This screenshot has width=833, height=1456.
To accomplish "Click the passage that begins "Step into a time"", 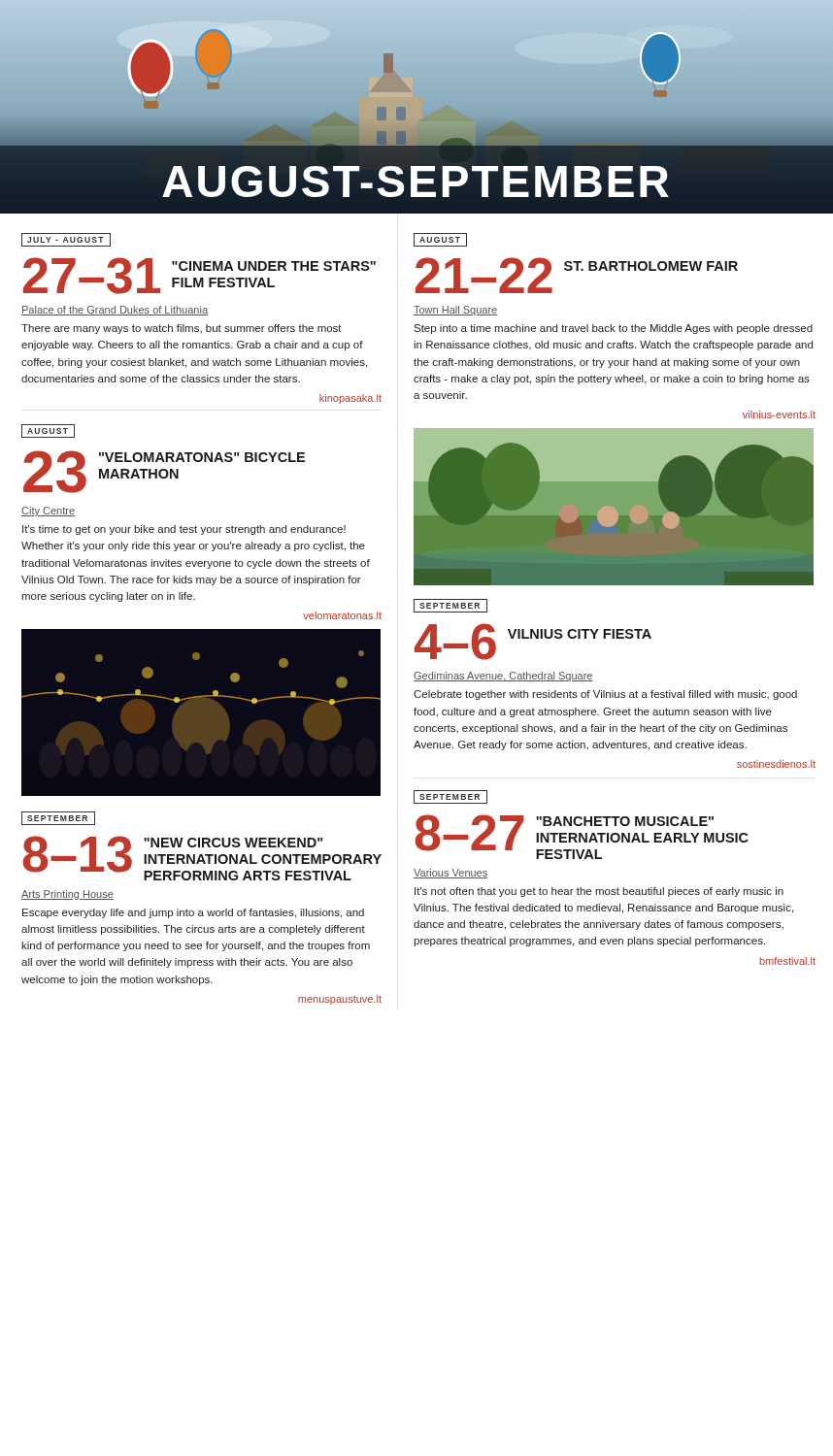I will pyautogui.click(x=614, y=362).
